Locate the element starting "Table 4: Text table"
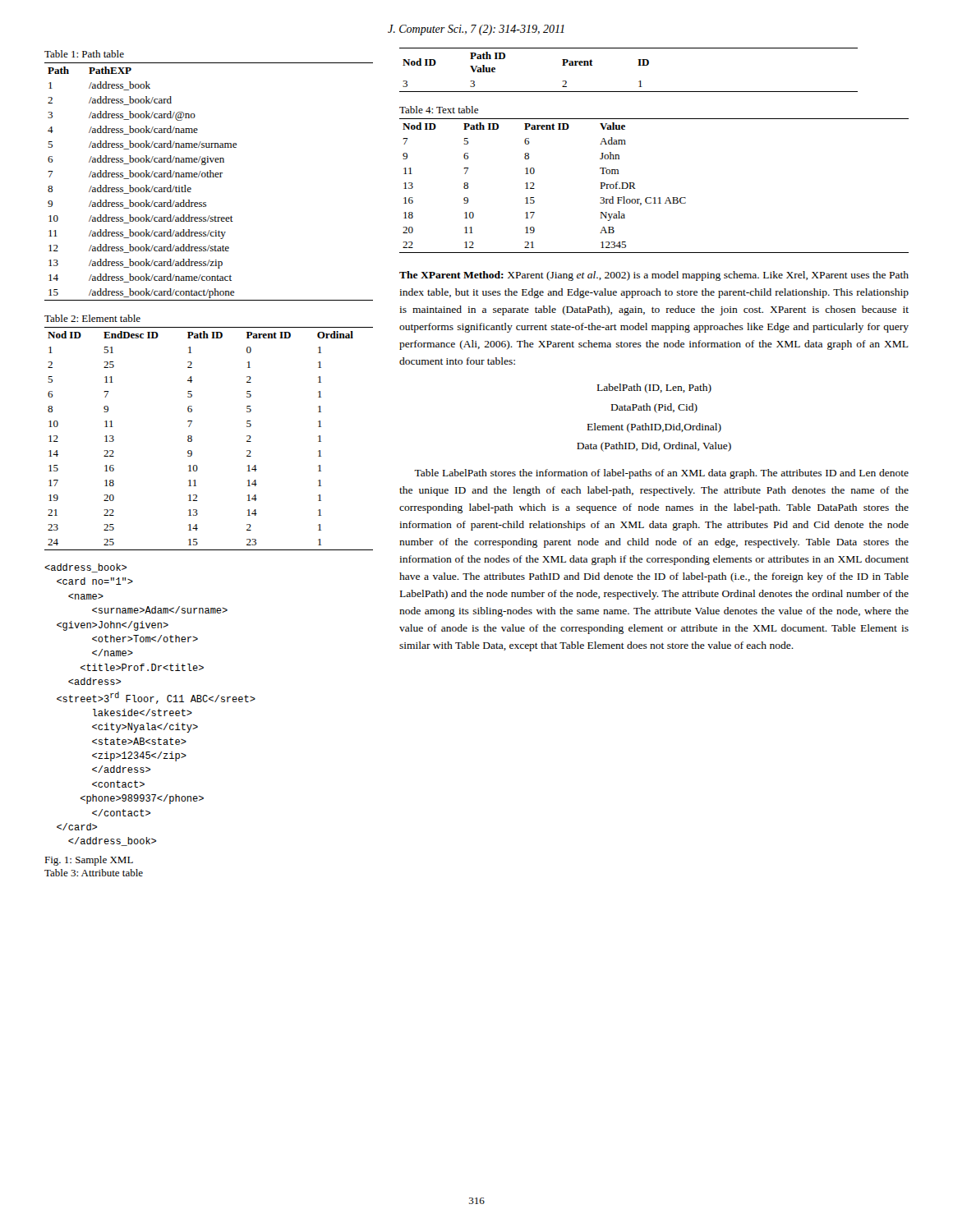 [x=439, y=110]
